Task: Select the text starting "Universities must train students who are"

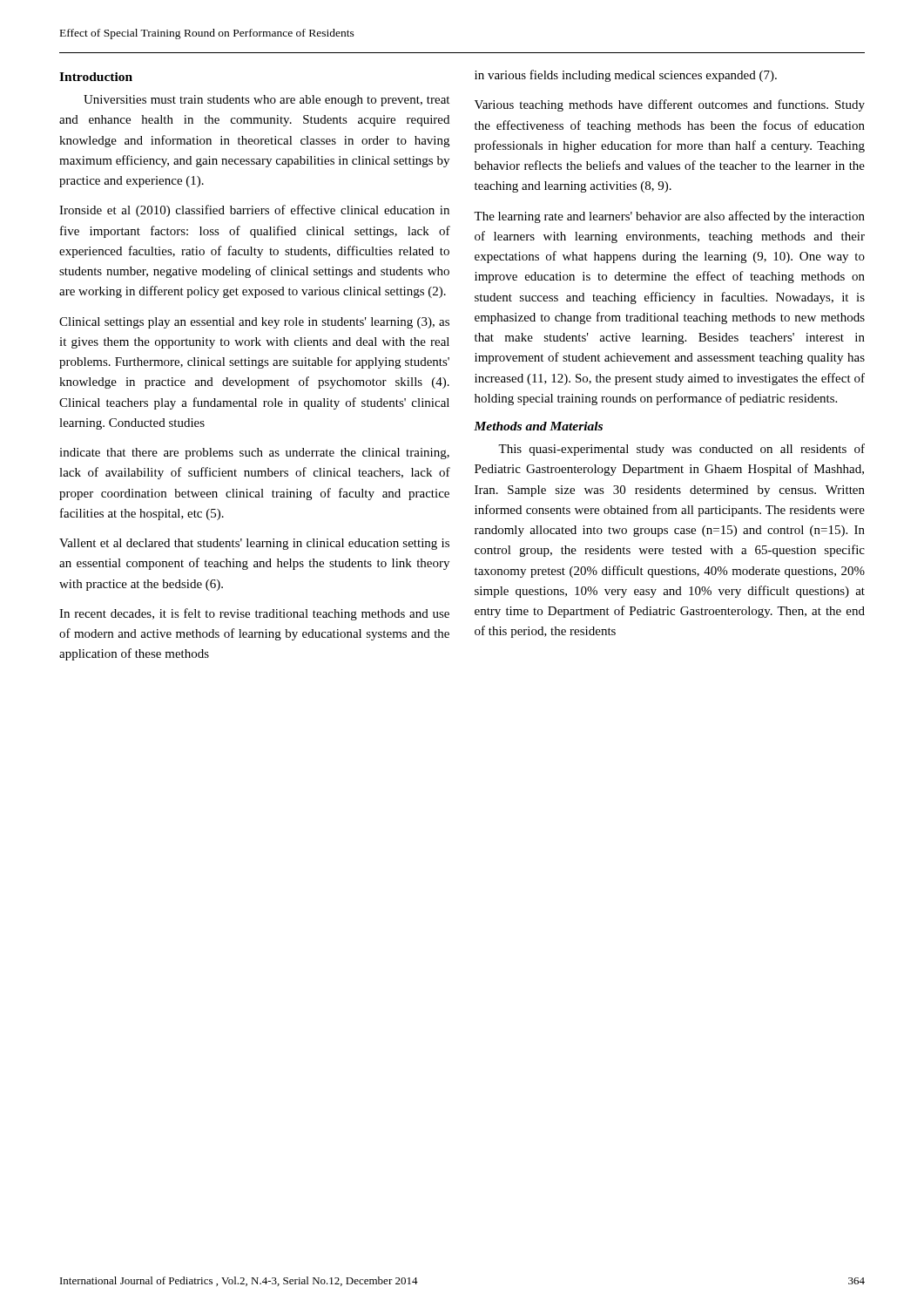Action: coord(255,140)
